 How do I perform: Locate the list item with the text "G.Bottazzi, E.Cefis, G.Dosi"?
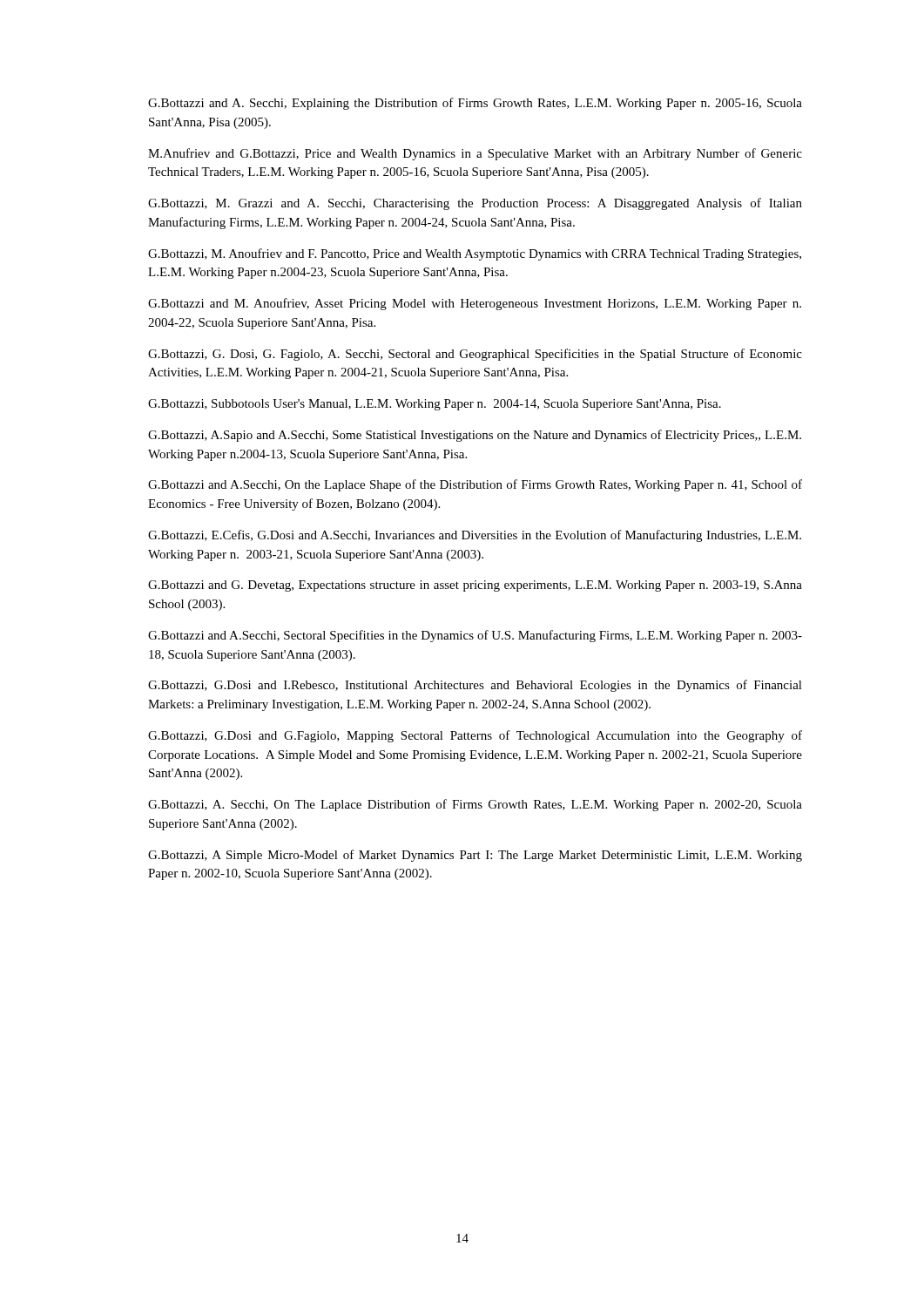(x=475, y=544)
